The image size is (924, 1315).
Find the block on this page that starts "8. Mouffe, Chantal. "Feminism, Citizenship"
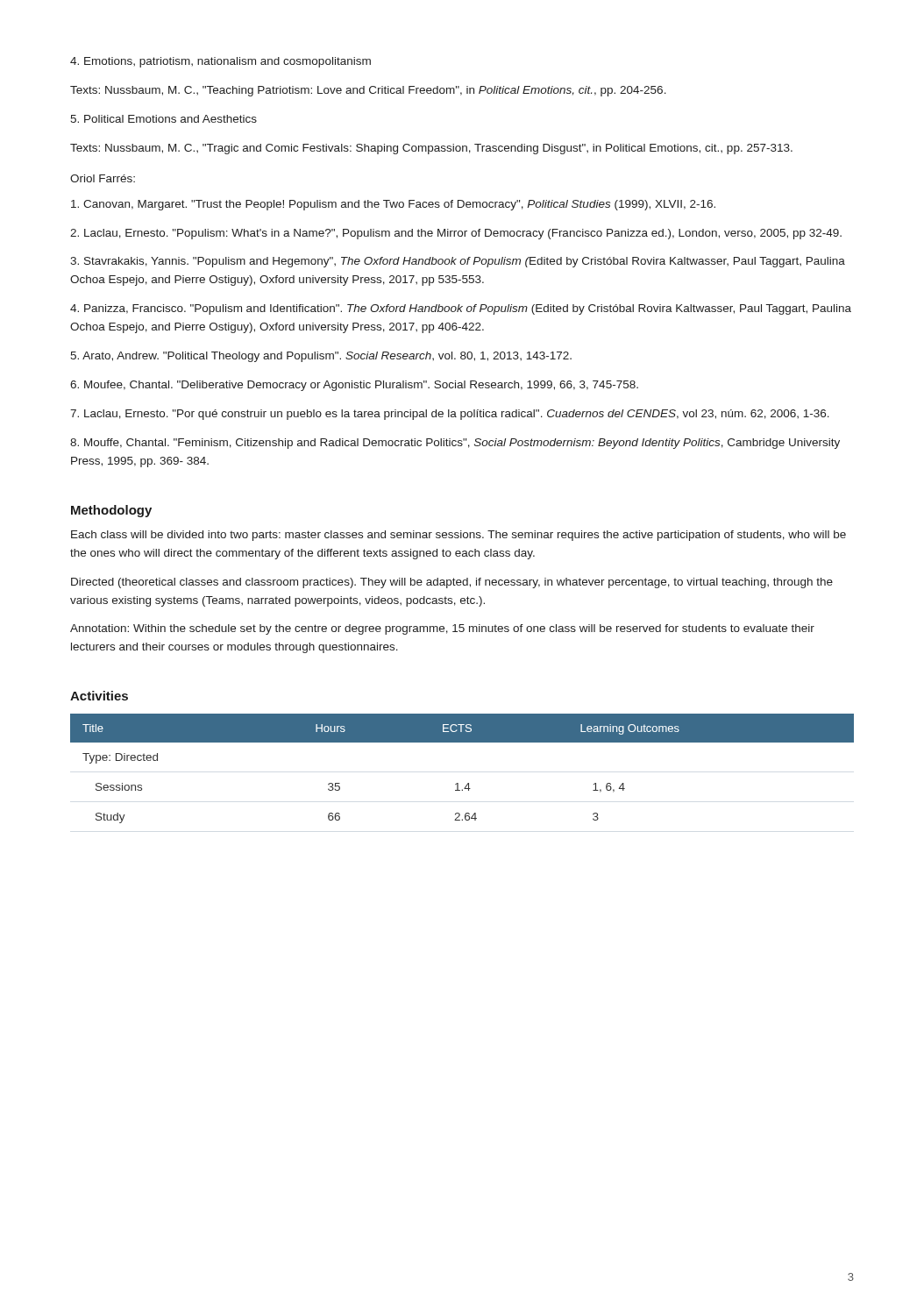click(x=455, y=451)
